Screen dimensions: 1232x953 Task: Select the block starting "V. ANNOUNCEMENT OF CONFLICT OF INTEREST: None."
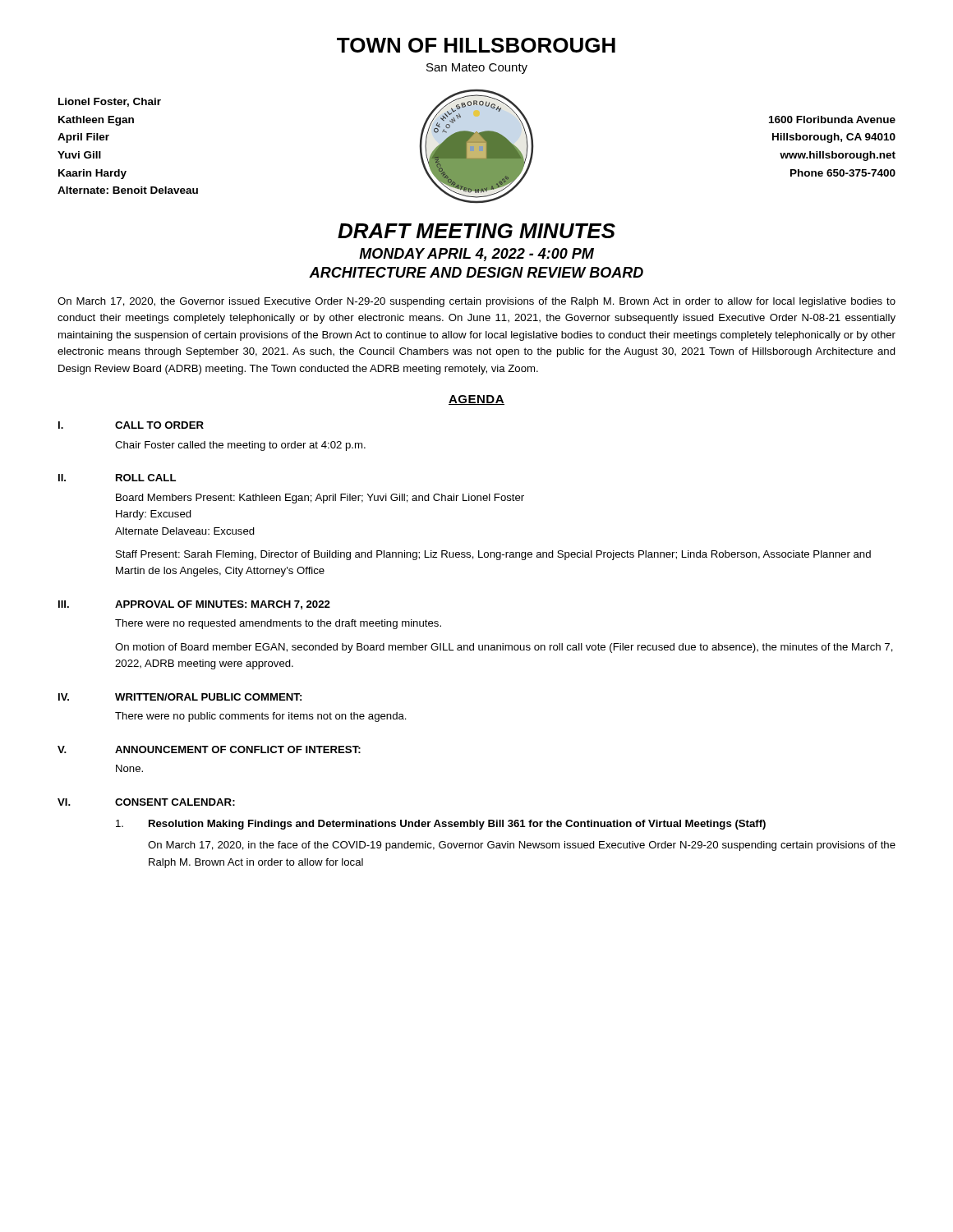tap(209, 749)
